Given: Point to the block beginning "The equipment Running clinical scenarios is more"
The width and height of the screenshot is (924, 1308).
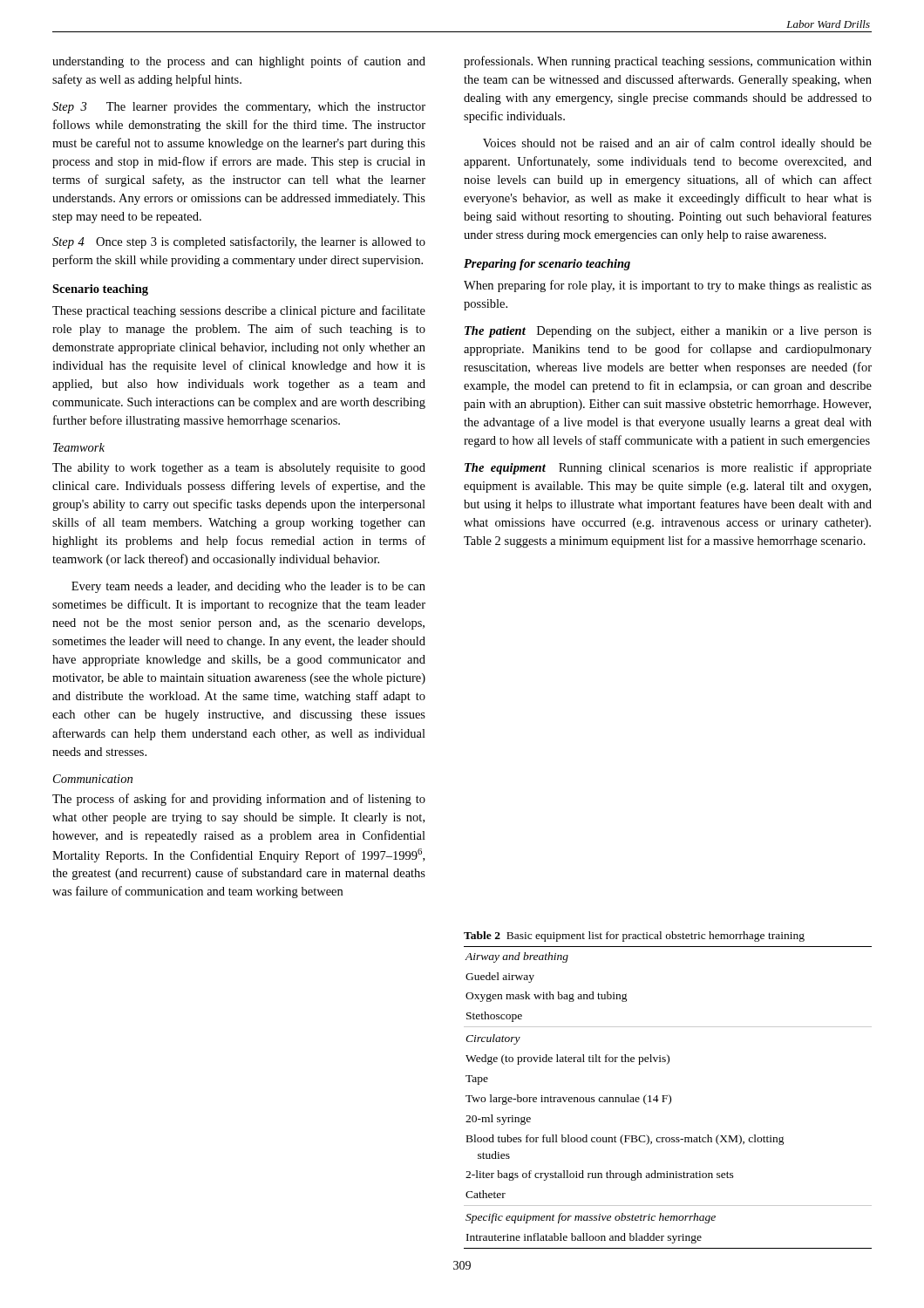Looking at the screenshot, I should 668,504.
